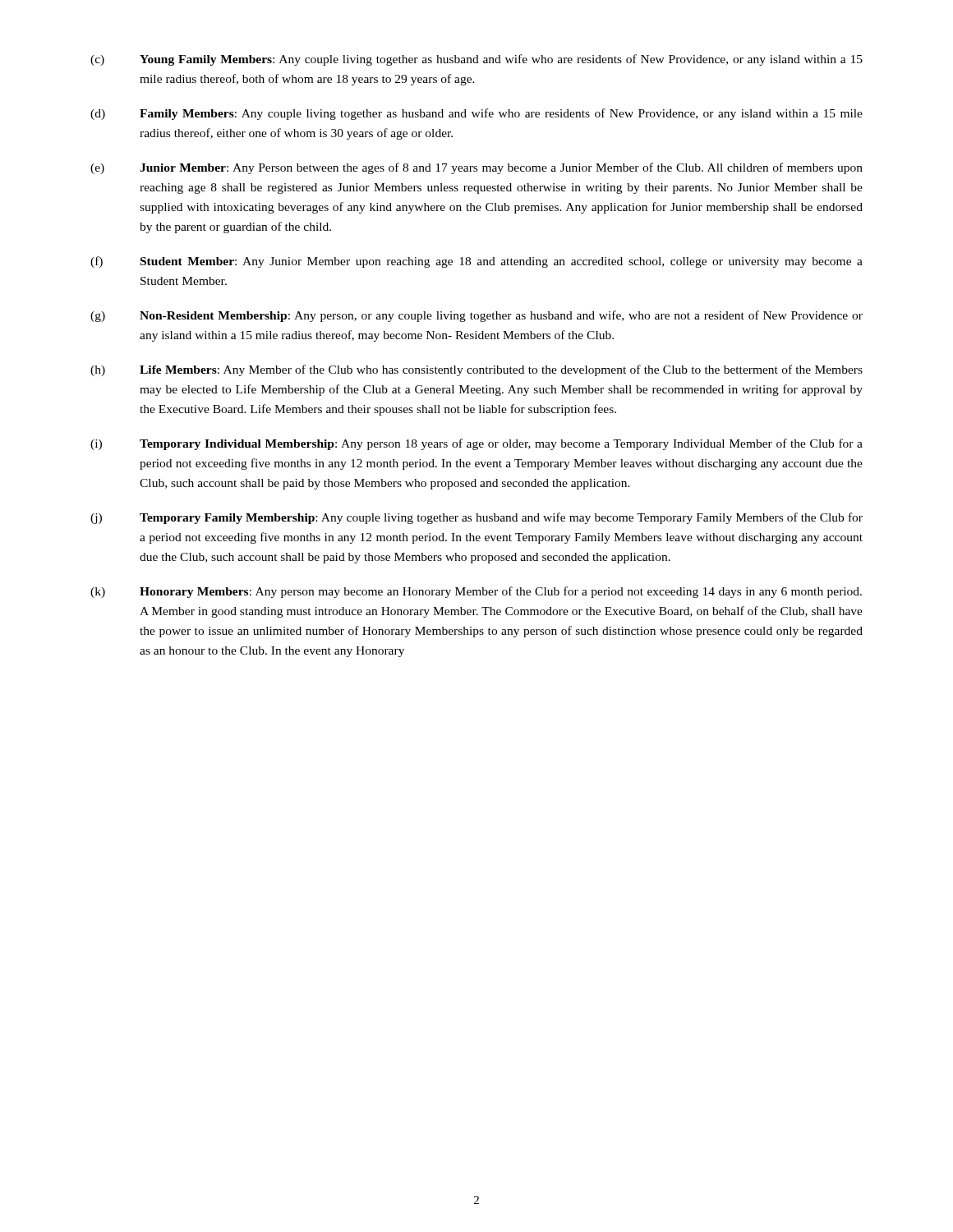The image size is (953, 1232).
Task: Select the list item that says "(j) Temporary Family Membership: Any"
Action: (476, 537)
